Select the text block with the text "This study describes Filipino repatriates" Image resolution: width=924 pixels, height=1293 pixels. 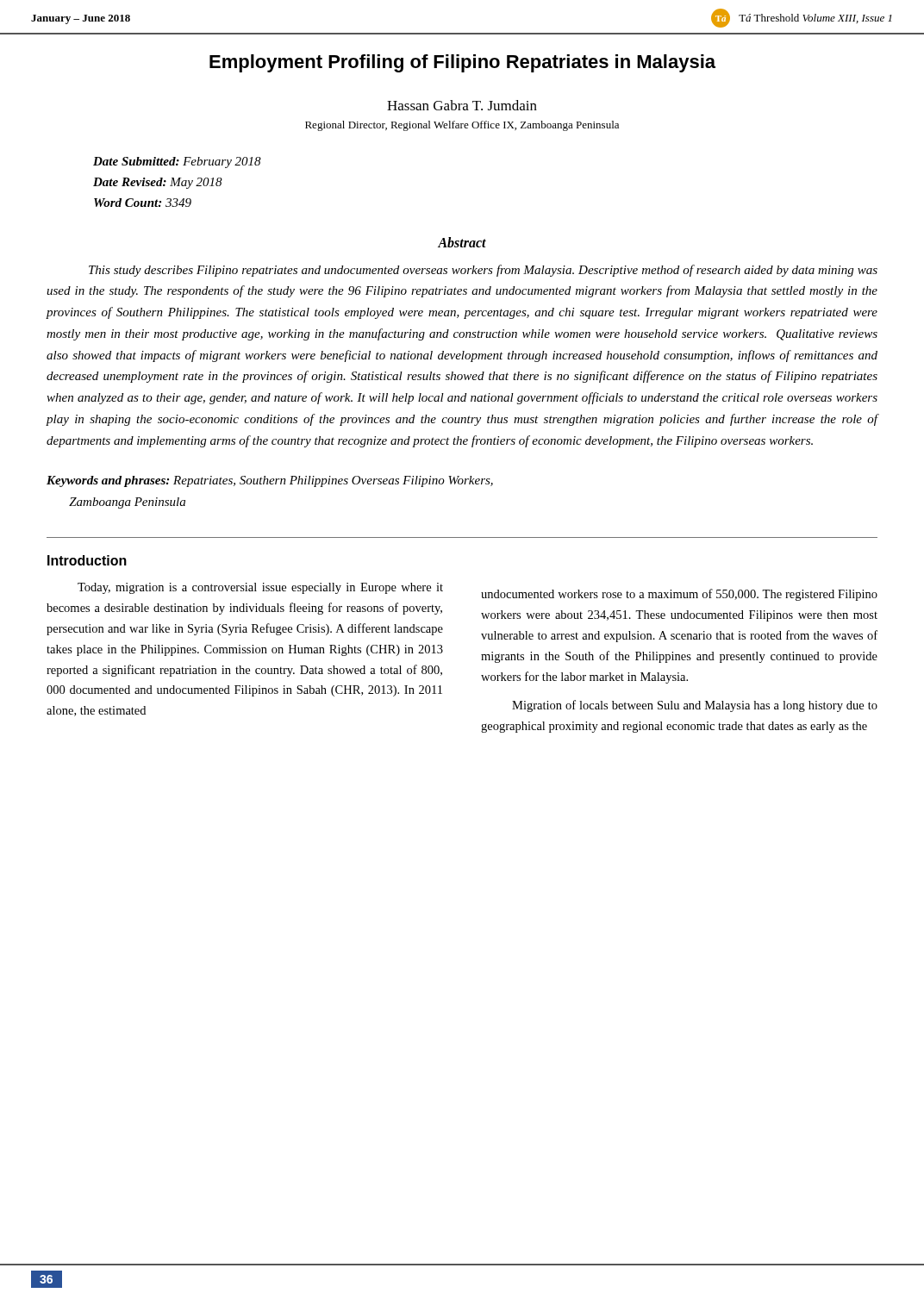coord(462,355)
